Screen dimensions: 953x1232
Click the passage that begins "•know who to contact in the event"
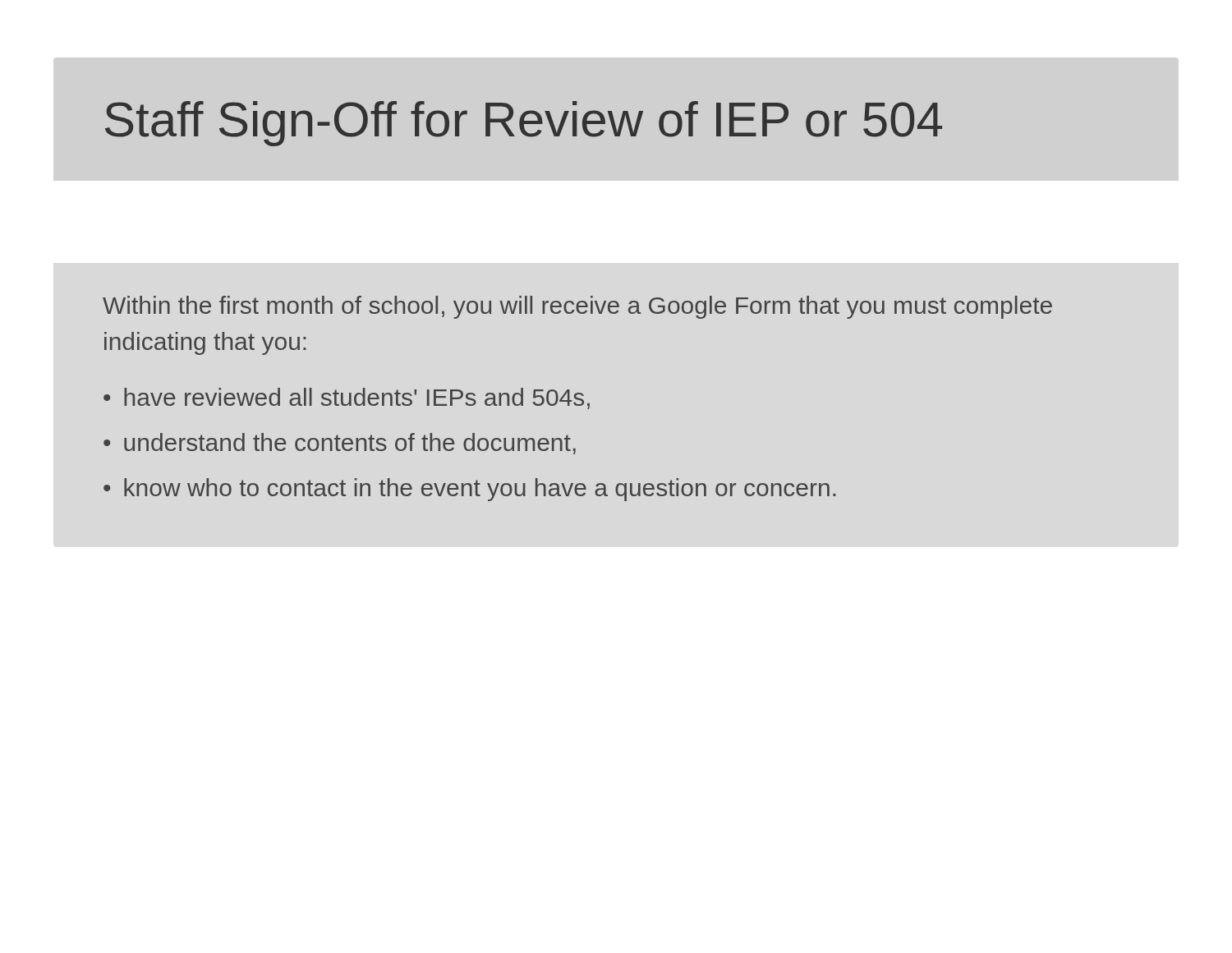pyautogui.click(x=616, y=488)
